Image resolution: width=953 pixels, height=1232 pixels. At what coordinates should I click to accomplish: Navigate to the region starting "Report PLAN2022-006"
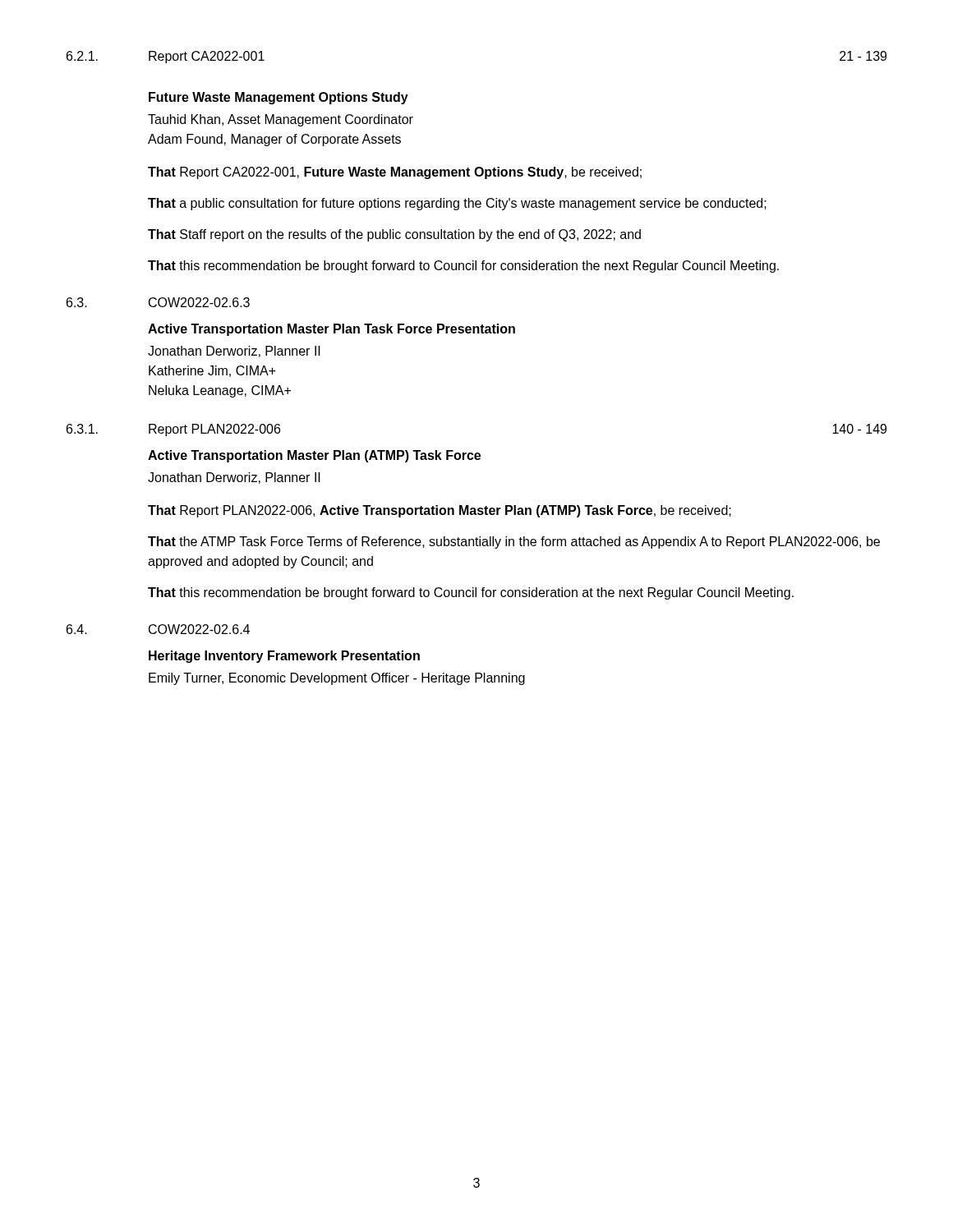point(214,429)
